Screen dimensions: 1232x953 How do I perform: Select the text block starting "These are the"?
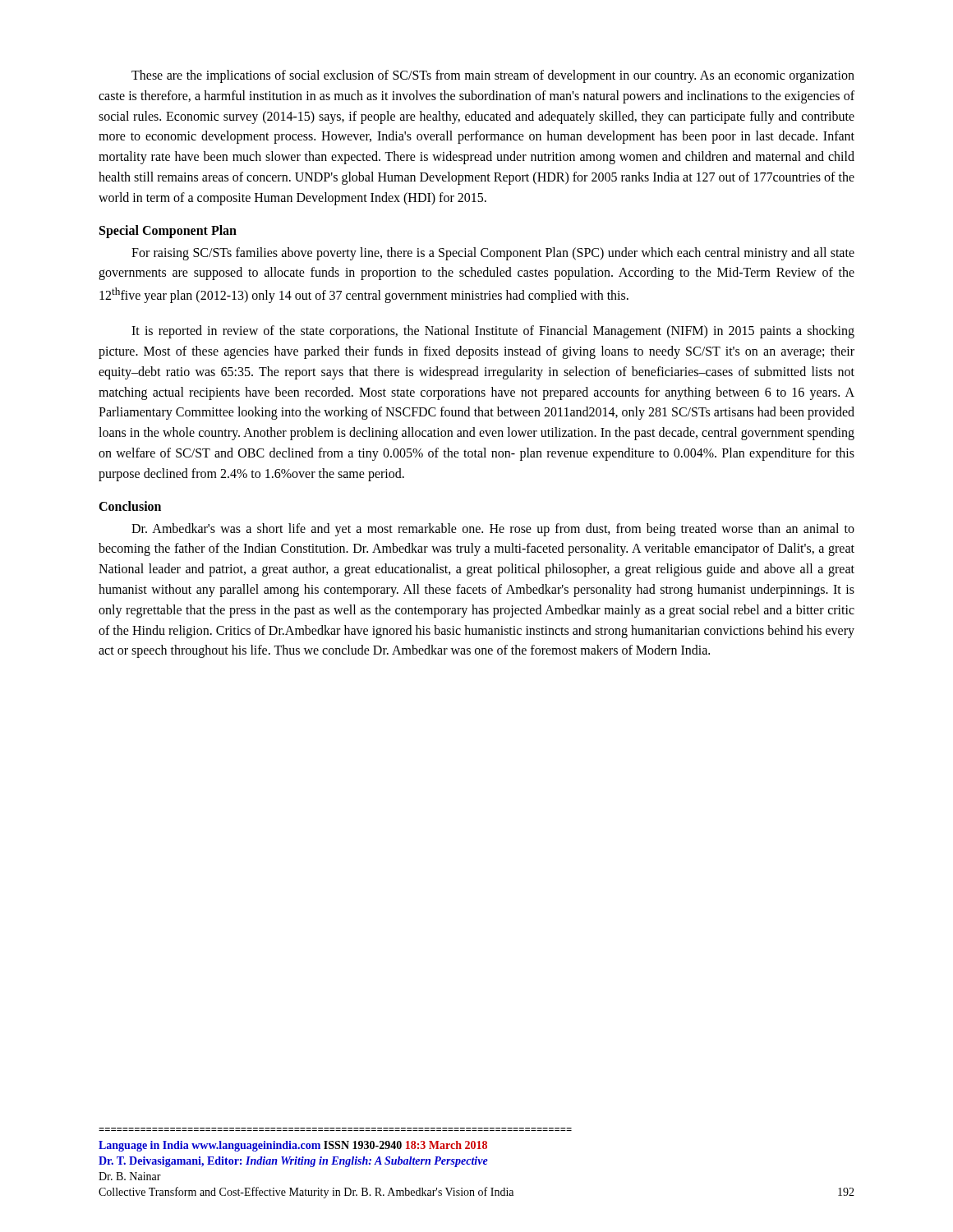click(476, 137)
